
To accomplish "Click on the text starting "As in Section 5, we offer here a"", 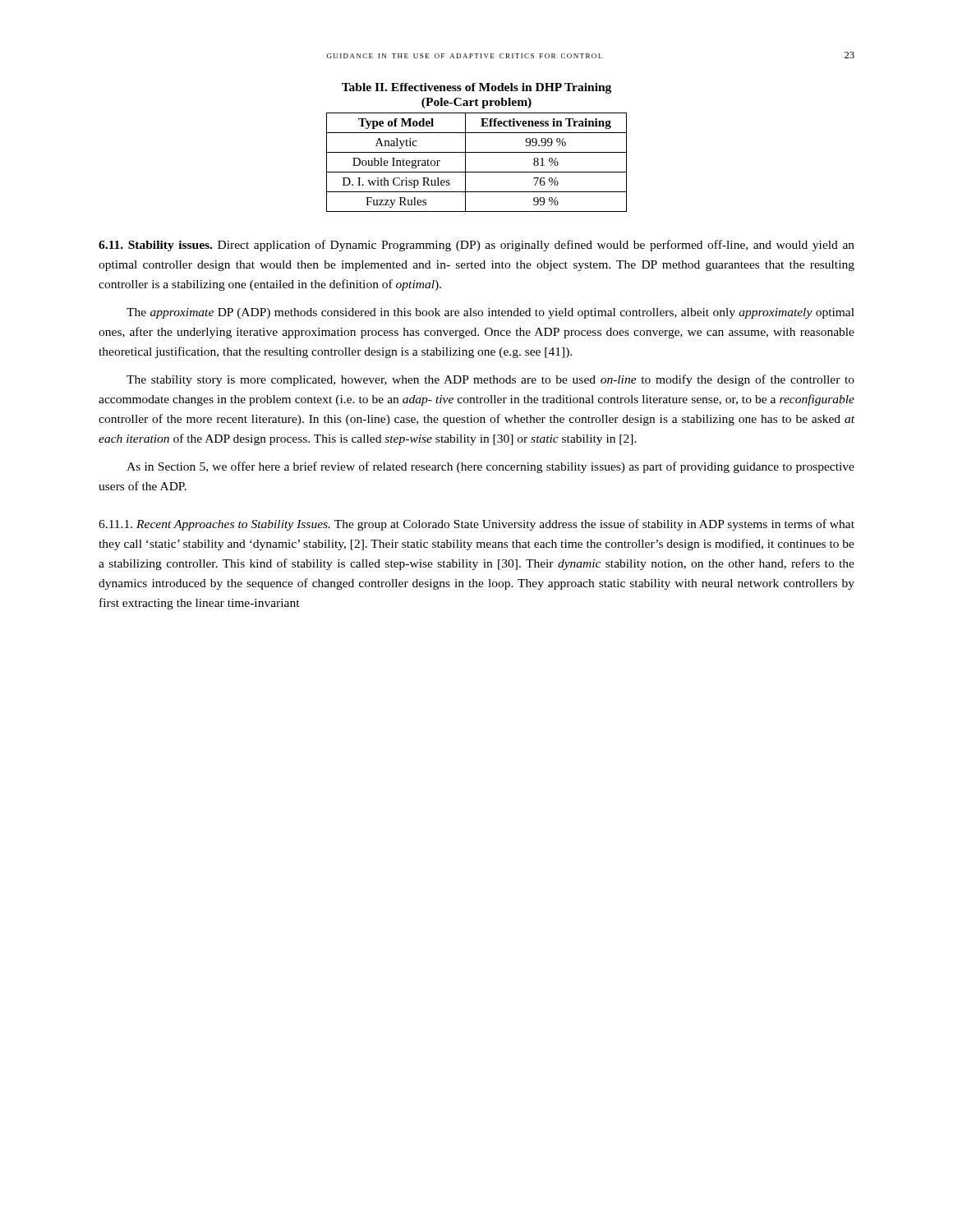I will pyautogui.click(x=476, y=476).
